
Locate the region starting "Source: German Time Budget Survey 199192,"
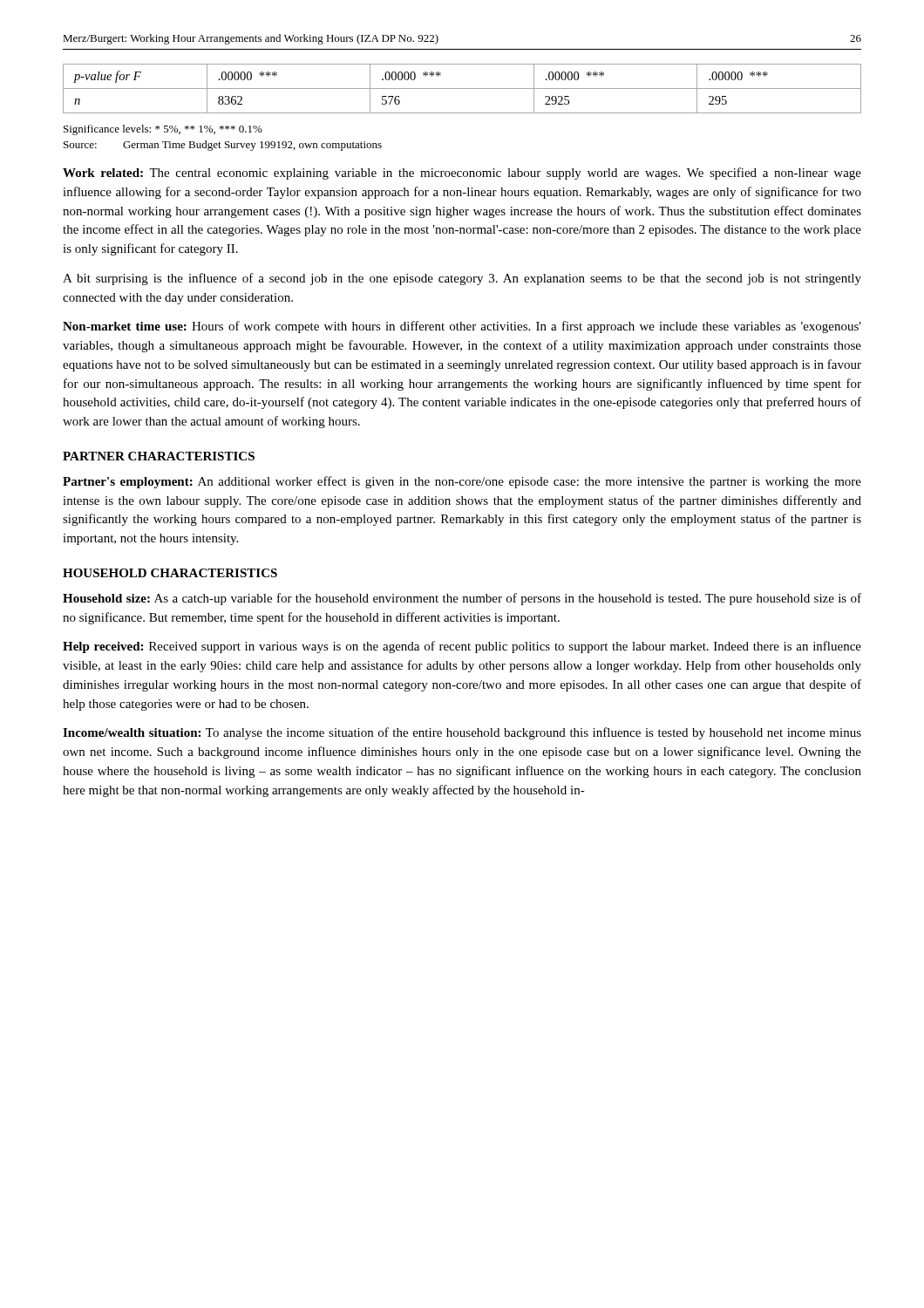(222, 144)
